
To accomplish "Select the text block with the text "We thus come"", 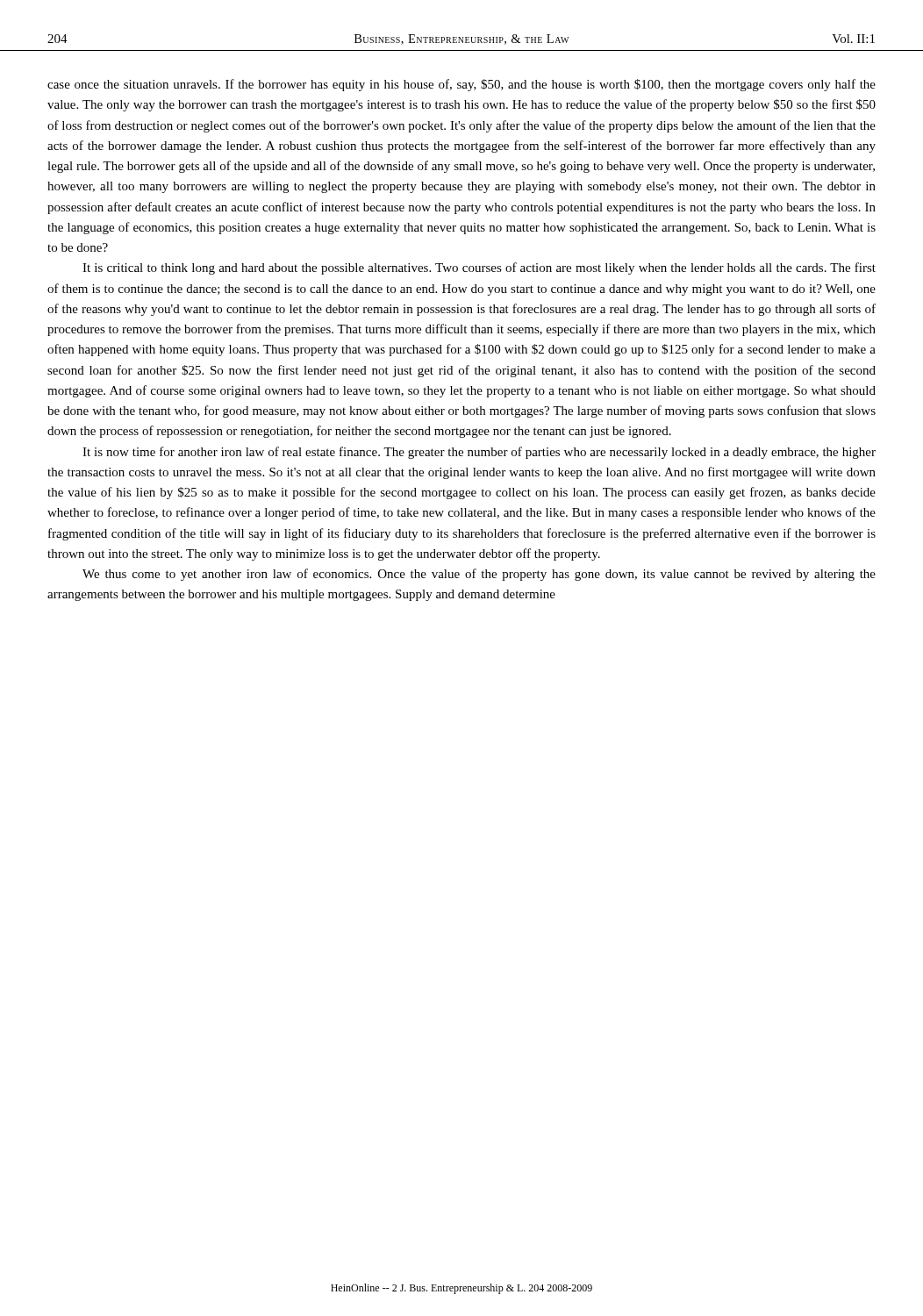I will pyautogui.click(x=462, y=585).
